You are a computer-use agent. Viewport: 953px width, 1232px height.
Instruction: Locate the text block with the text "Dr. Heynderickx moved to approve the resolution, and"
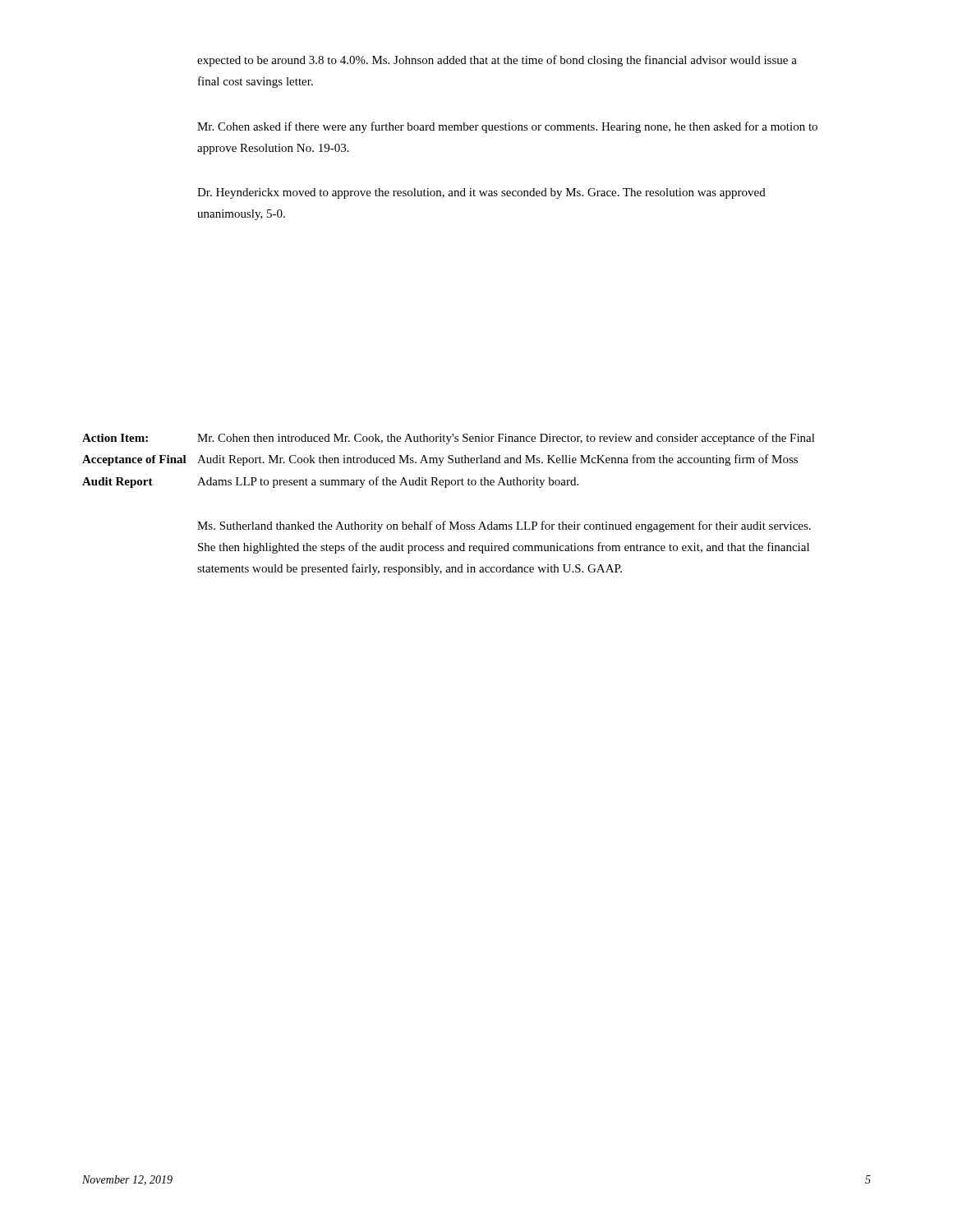coord(481,203)
